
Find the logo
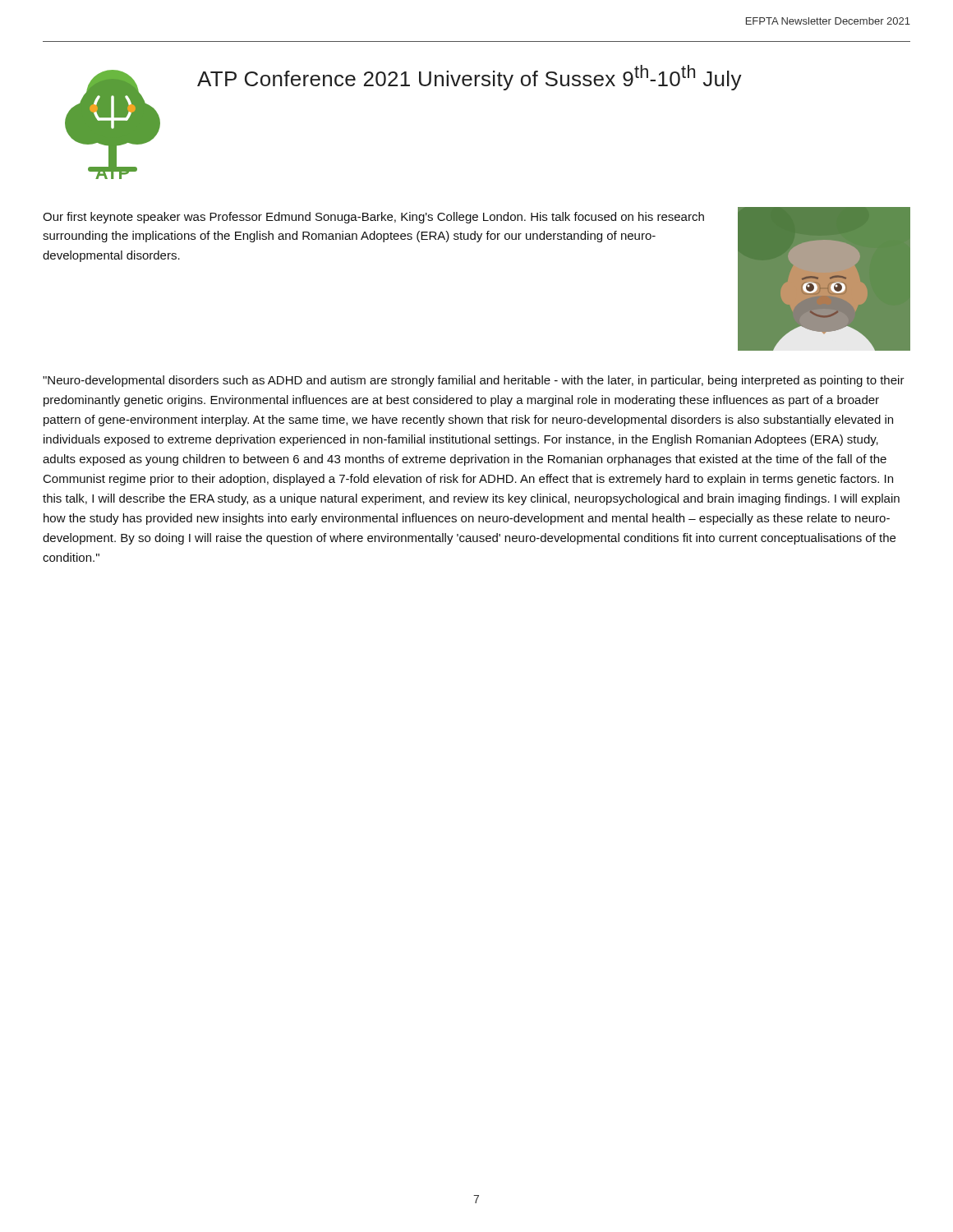coord(113,117)
